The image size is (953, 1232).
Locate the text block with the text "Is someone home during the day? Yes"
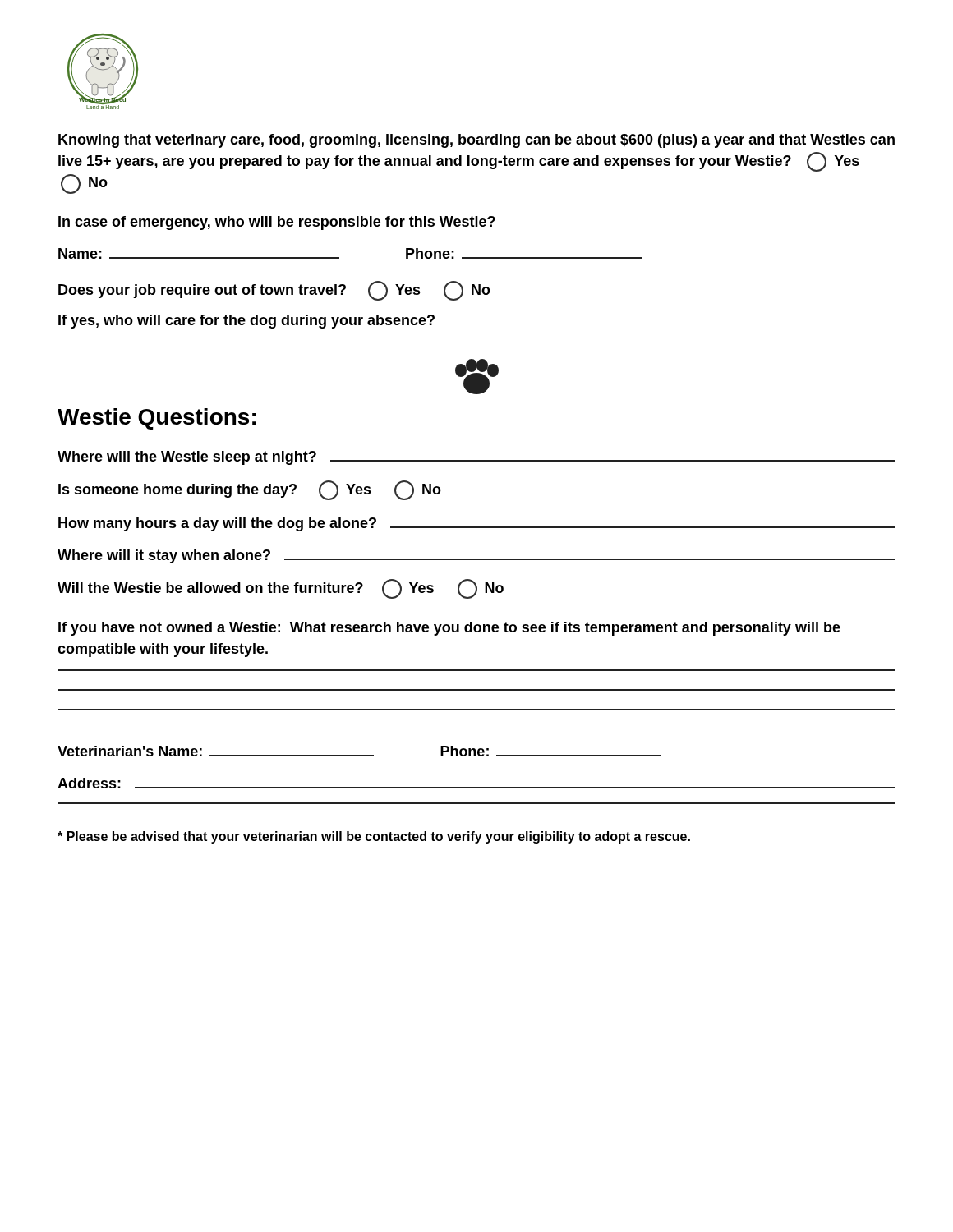249,490
